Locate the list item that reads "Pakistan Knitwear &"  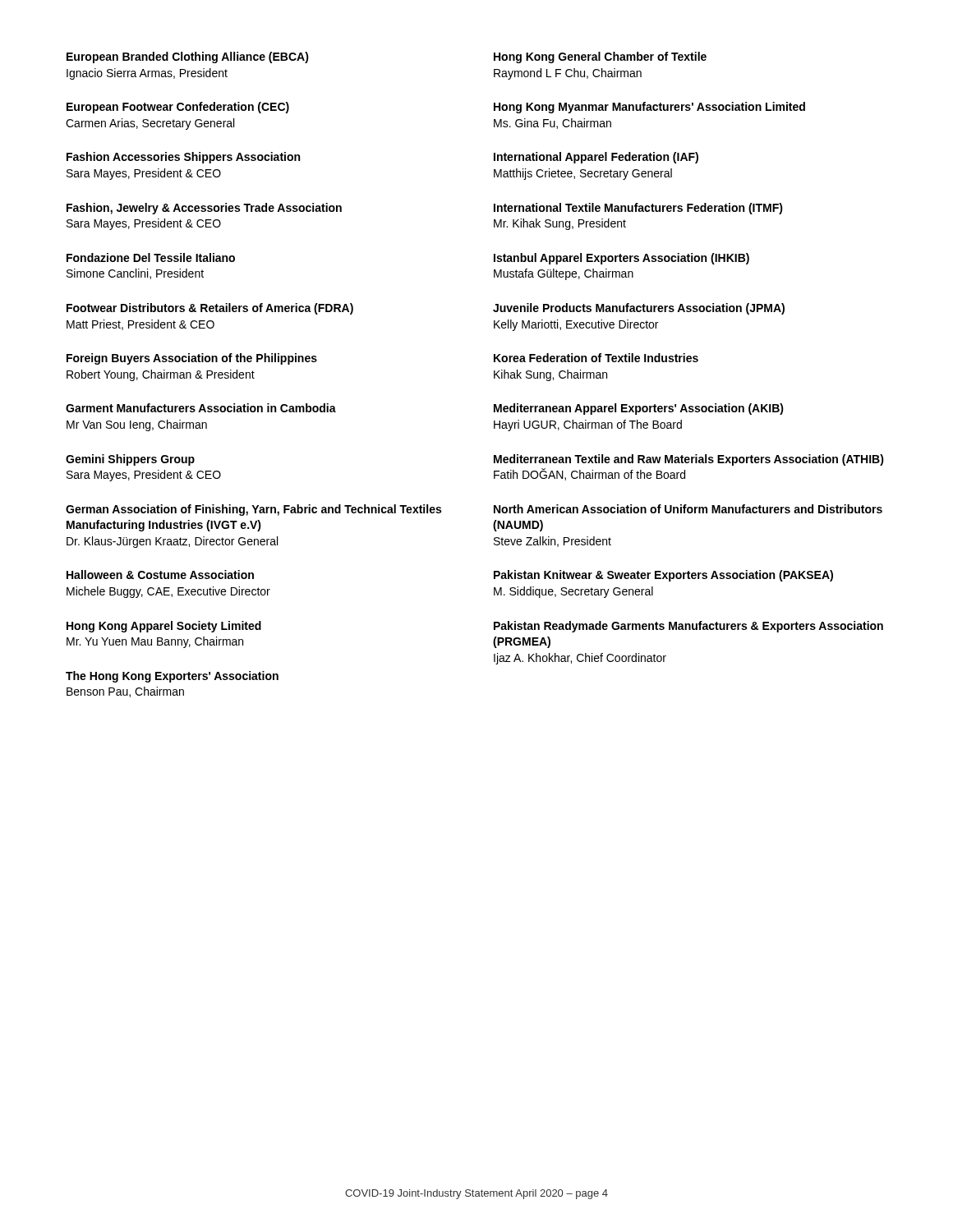pos(690,584)
